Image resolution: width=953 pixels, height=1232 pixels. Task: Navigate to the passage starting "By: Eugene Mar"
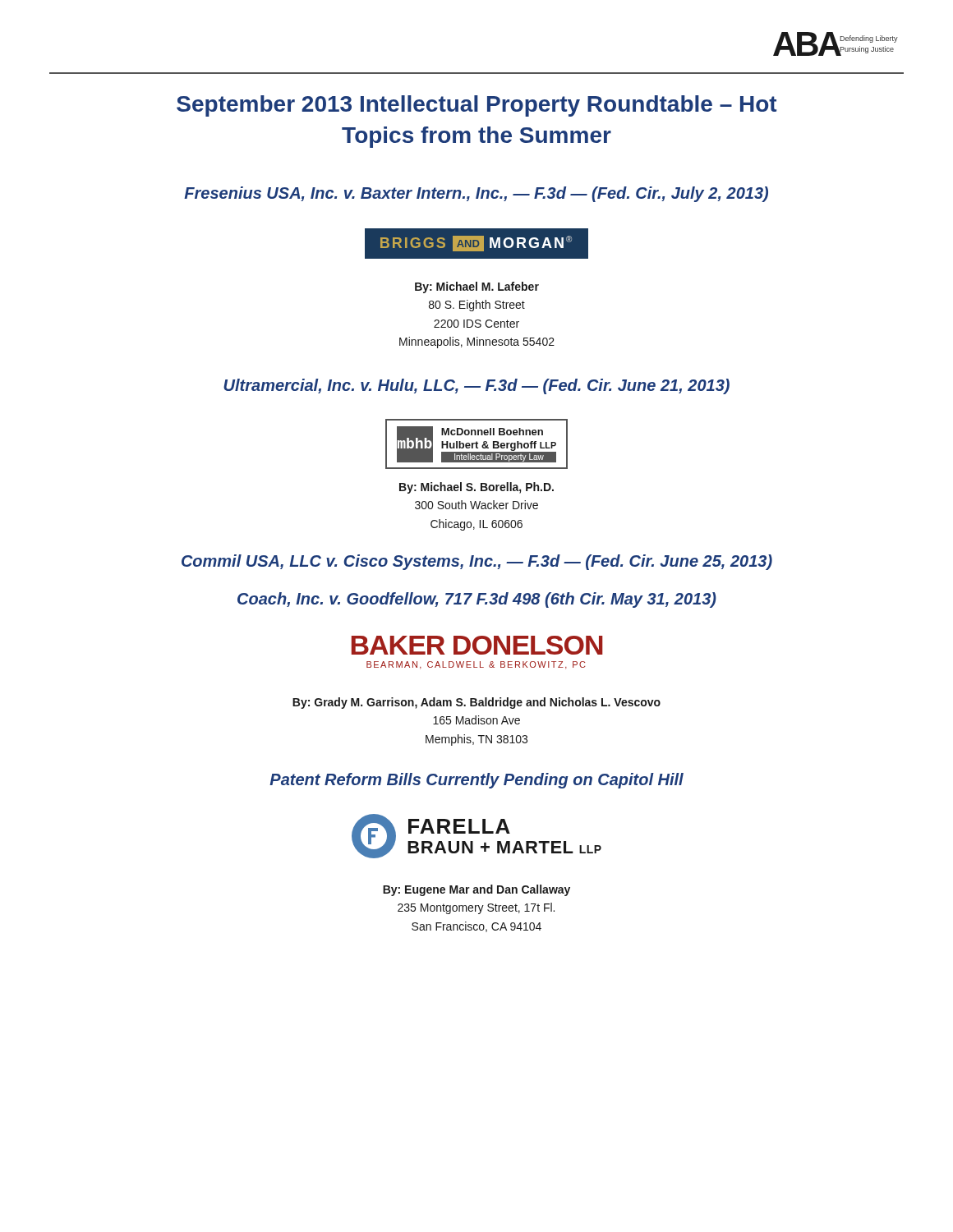[476, 908]
